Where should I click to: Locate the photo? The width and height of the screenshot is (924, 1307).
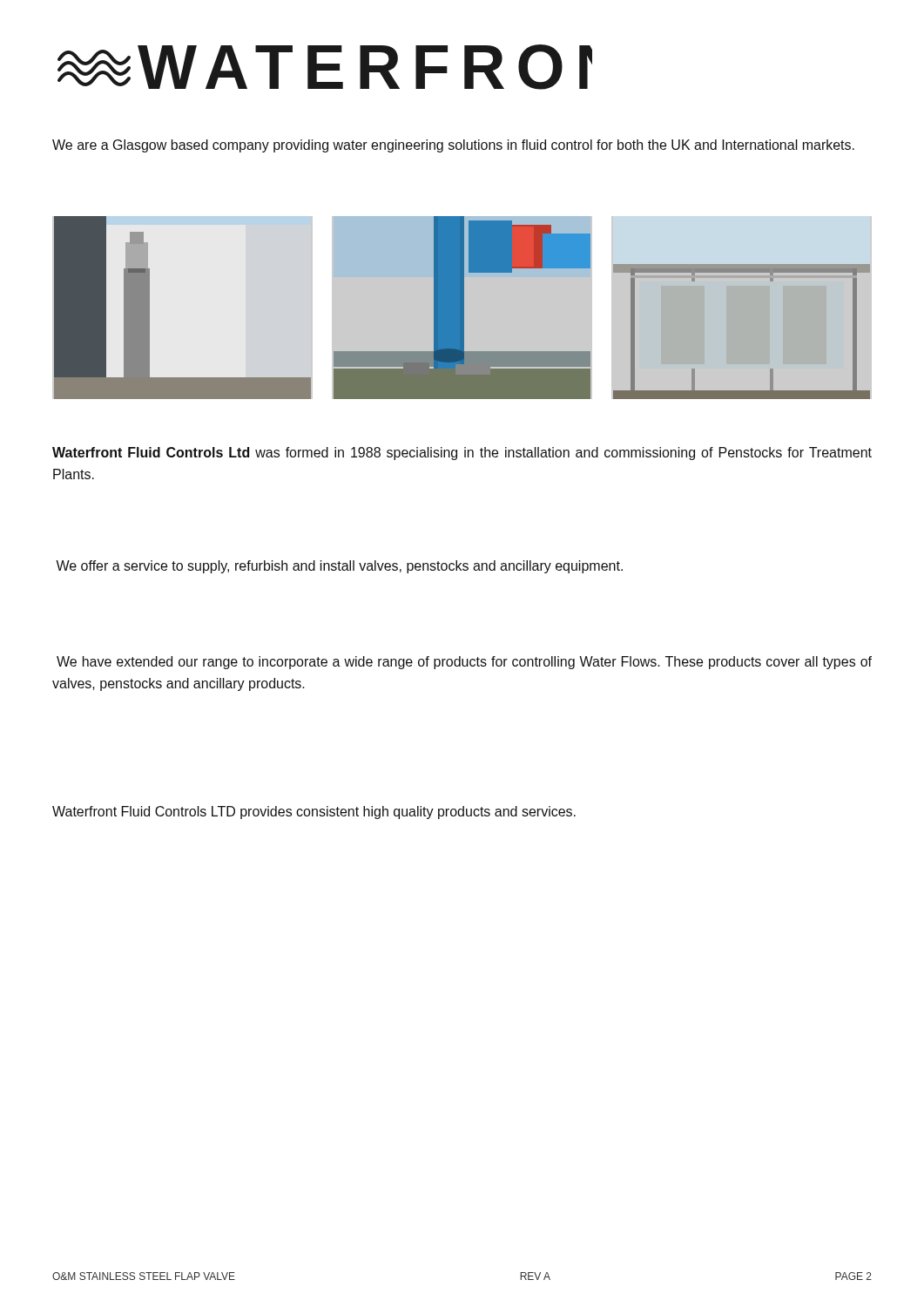pyautogui.click(x=462, y=308)
